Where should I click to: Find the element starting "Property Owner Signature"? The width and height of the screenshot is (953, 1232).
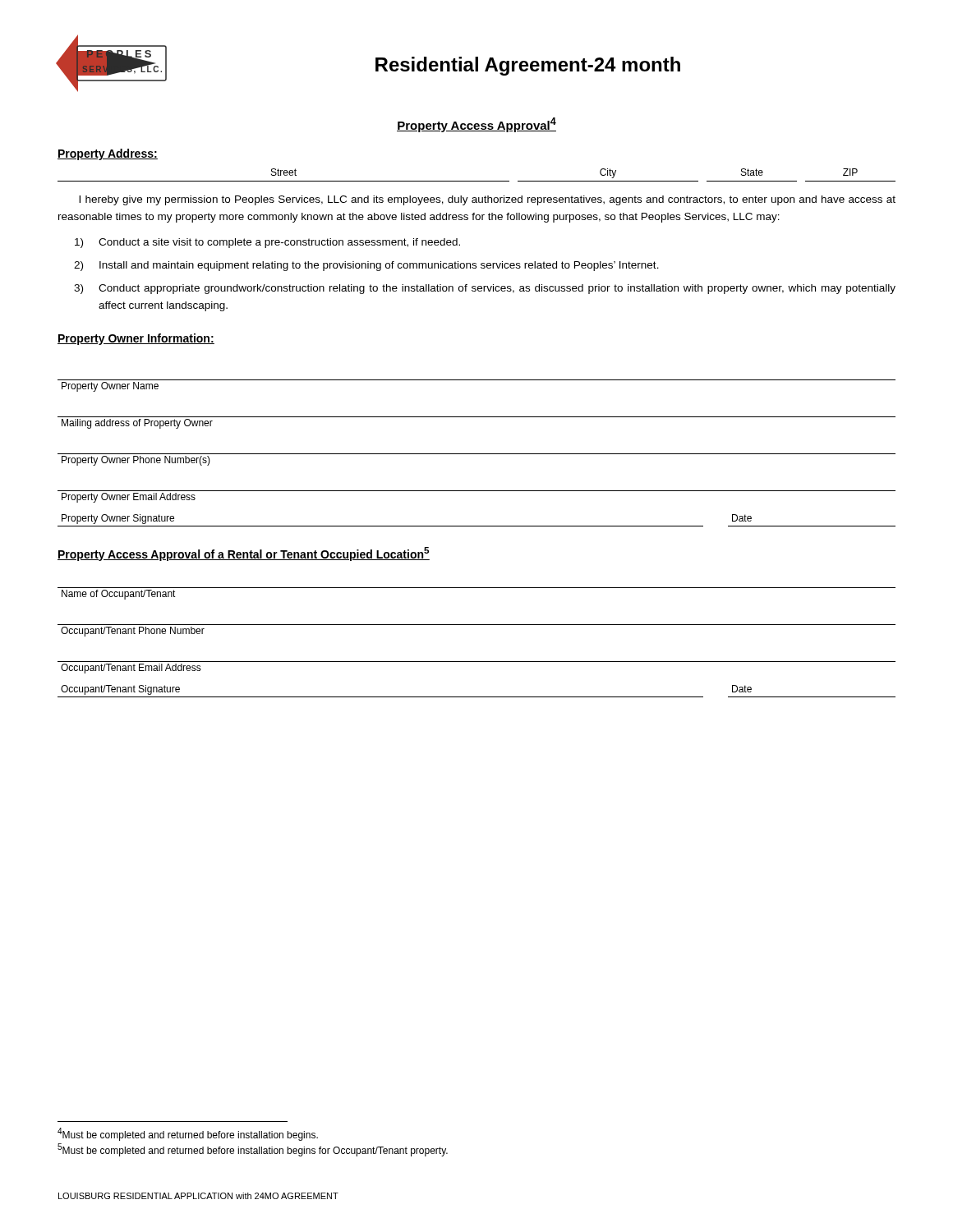(x=476, y=519)
